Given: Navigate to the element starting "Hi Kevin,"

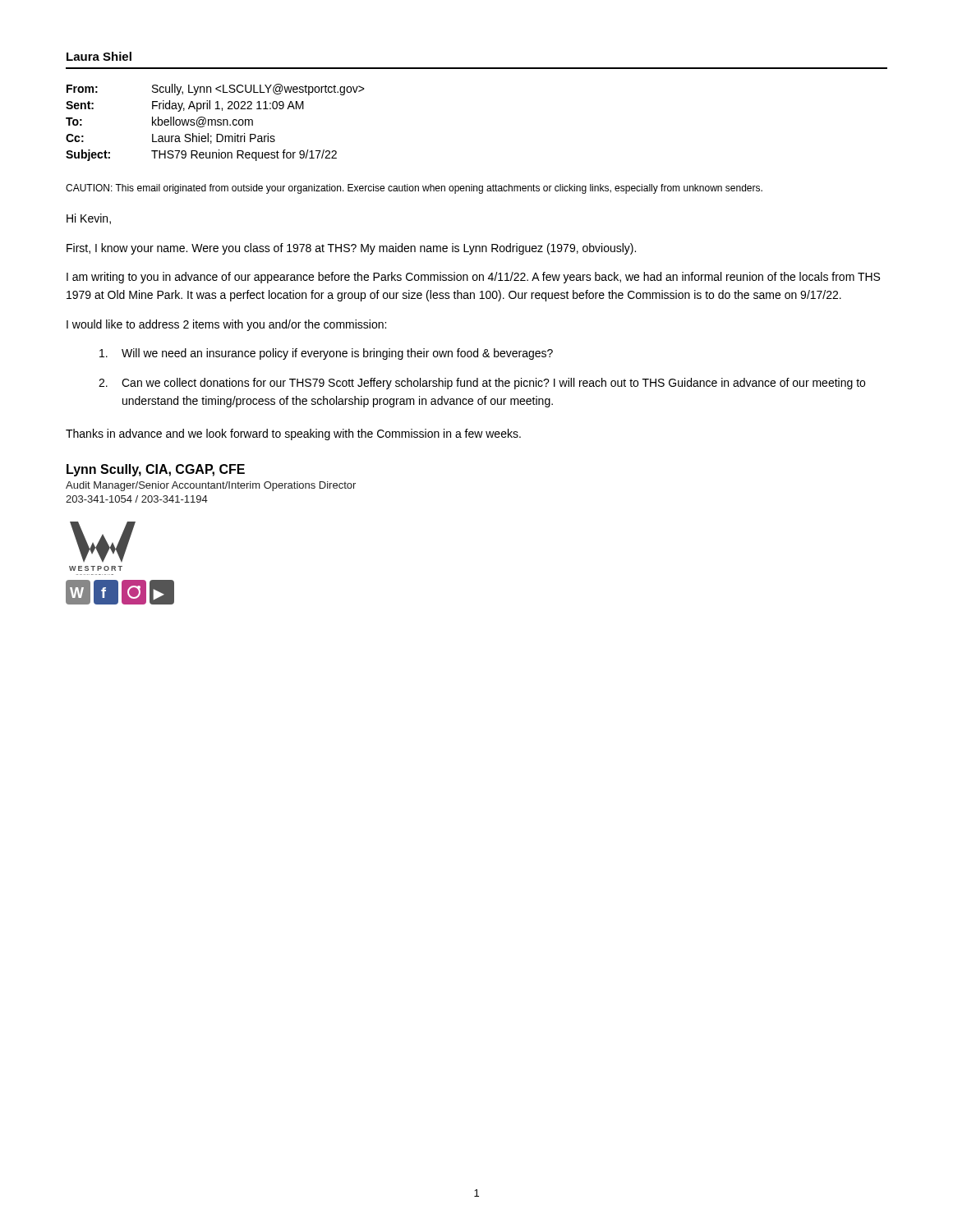Looking at the screenshot, I should point(89,218).
